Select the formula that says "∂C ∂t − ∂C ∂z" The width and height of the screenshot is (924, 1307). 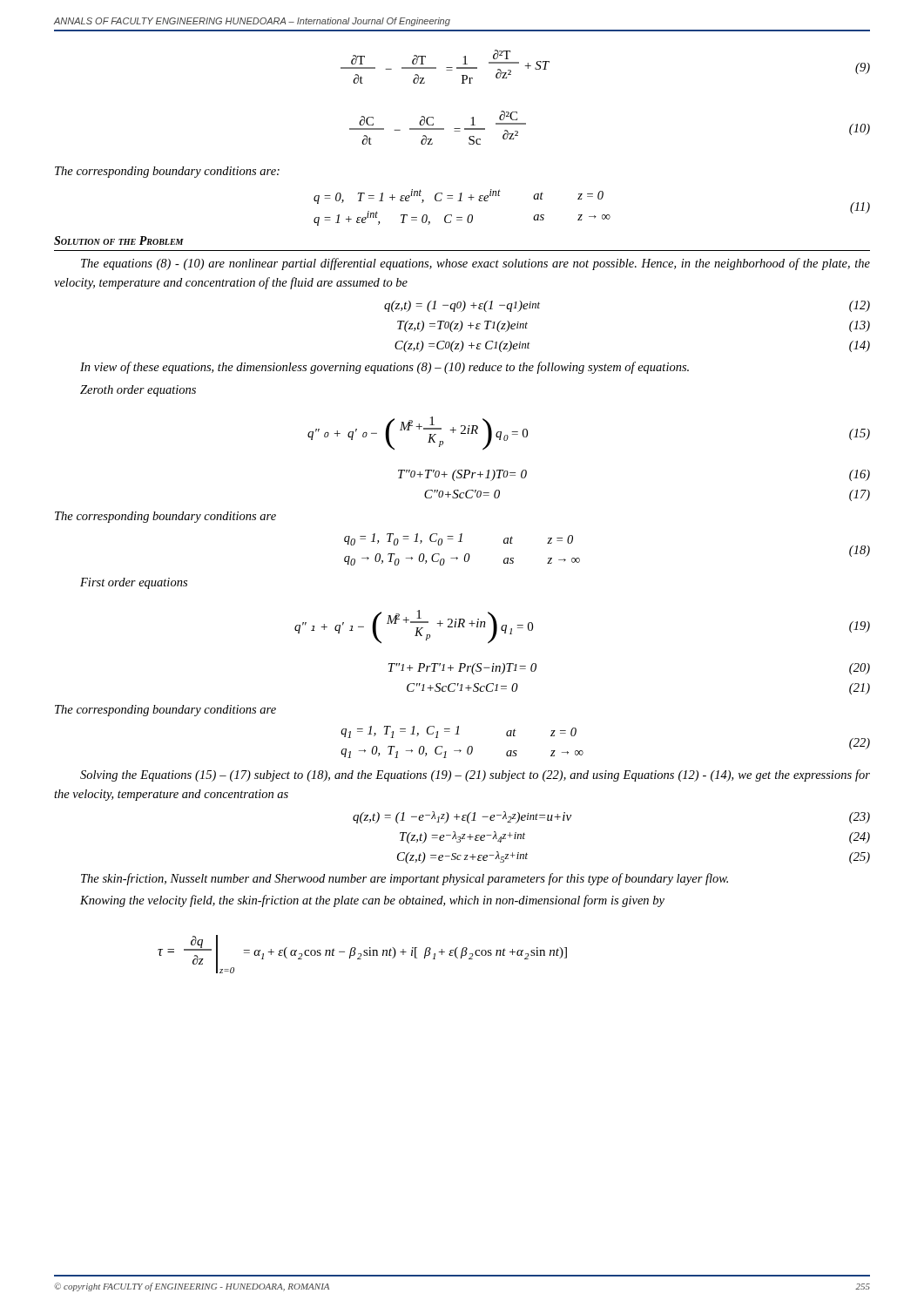462,128
